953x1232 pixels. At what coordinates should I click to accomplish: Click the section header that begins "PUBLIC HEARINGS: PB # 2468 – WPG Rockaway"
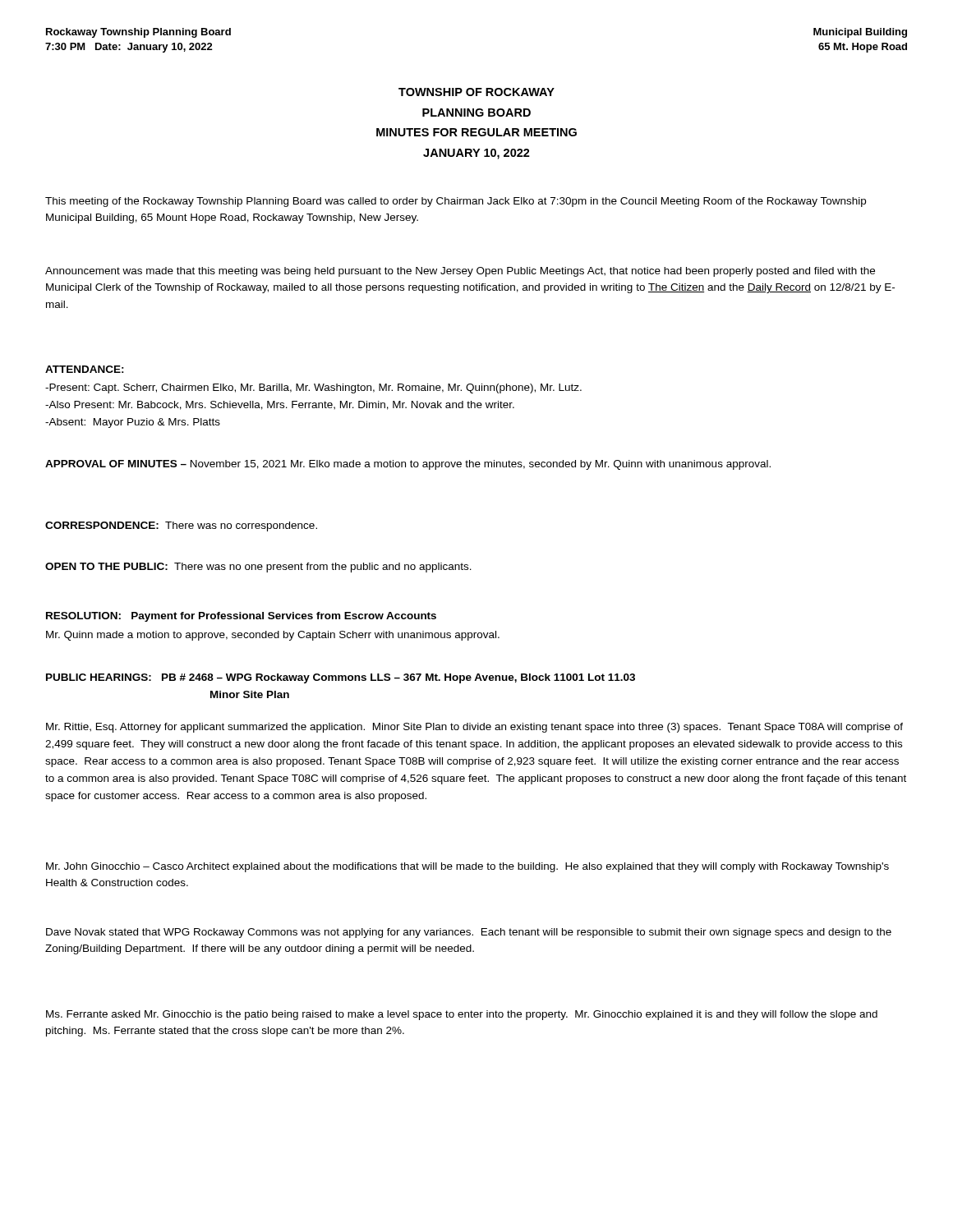(340, 686)
